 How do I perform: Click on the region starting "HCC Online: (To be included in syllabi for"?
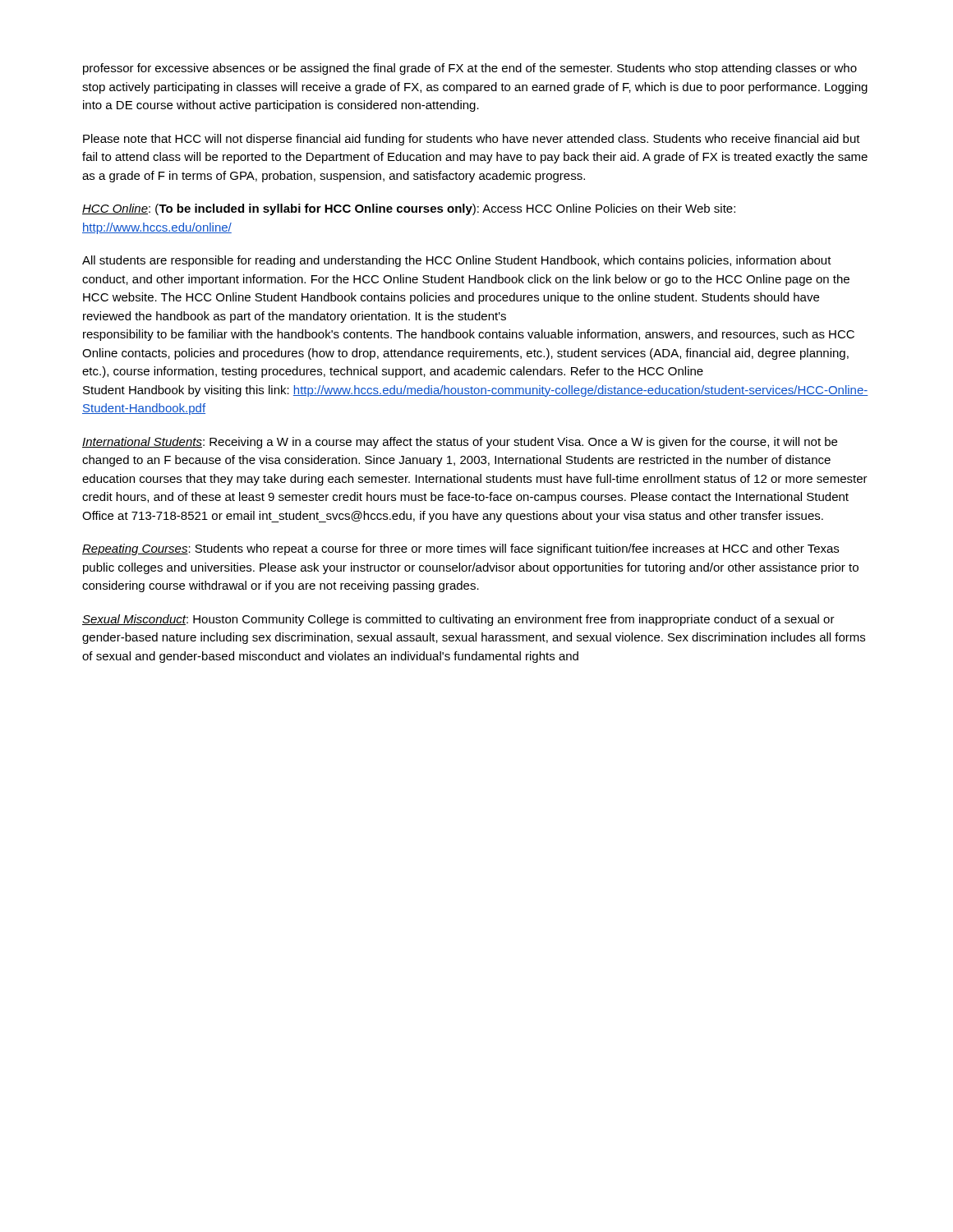point(409,217)
